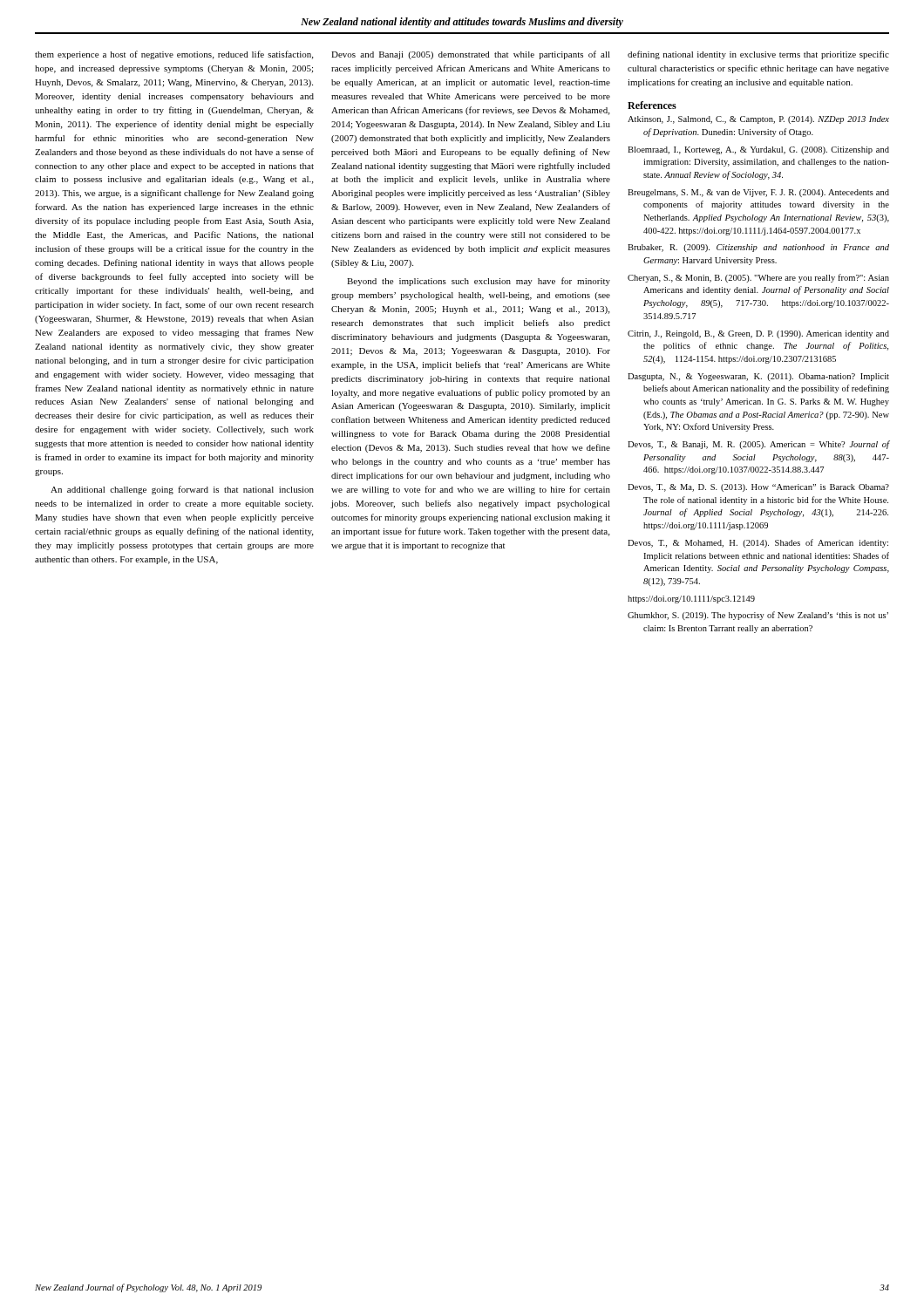
Task: Point to the text starting "them experience a host of"
Action: 174,307
